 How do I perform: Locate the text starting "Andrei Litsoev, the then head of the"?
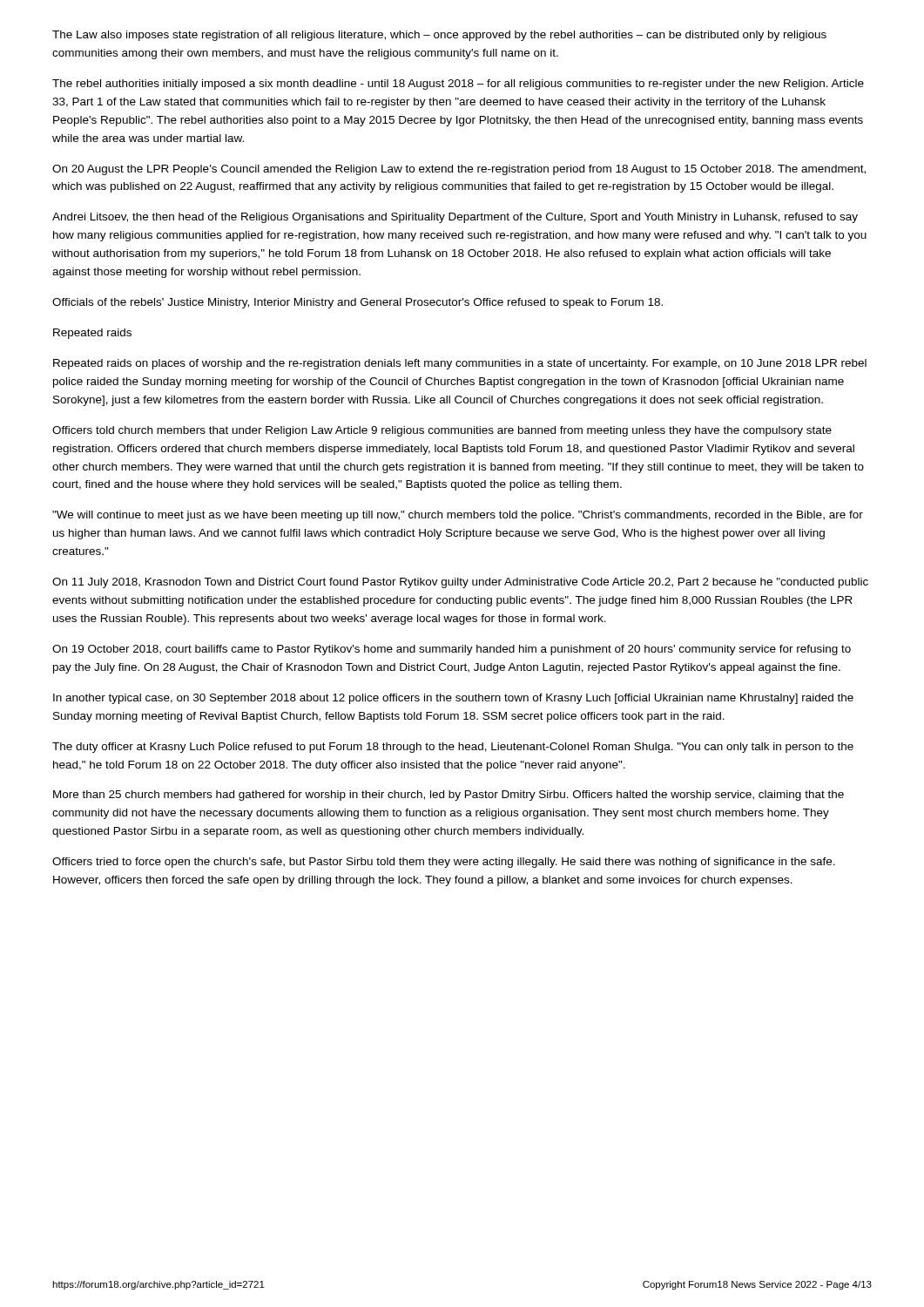pos(460,244)
